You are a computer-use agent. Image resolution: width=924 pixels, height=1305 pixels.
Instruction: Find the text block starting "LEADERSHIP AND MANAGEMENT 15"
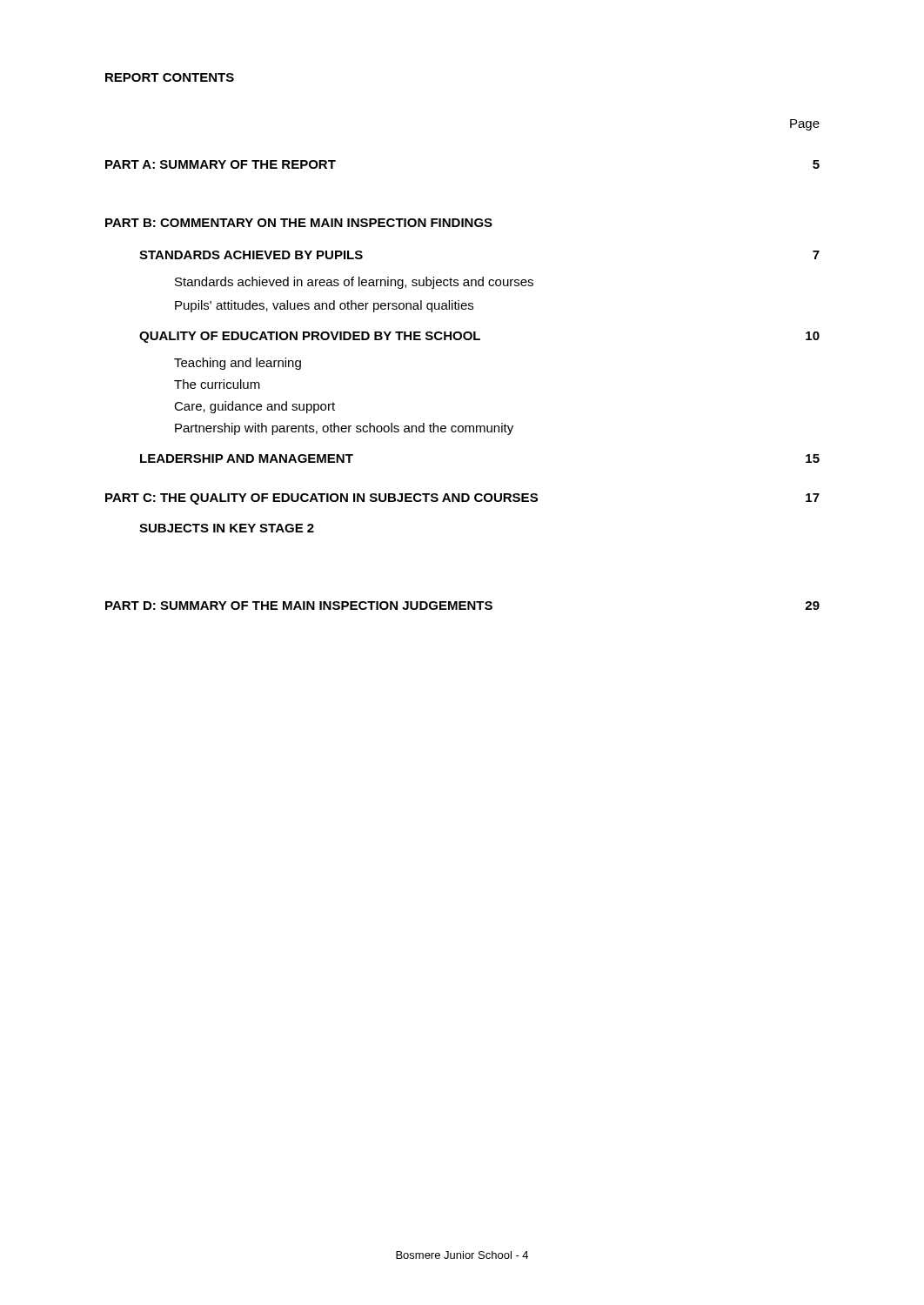pos(248,458)
